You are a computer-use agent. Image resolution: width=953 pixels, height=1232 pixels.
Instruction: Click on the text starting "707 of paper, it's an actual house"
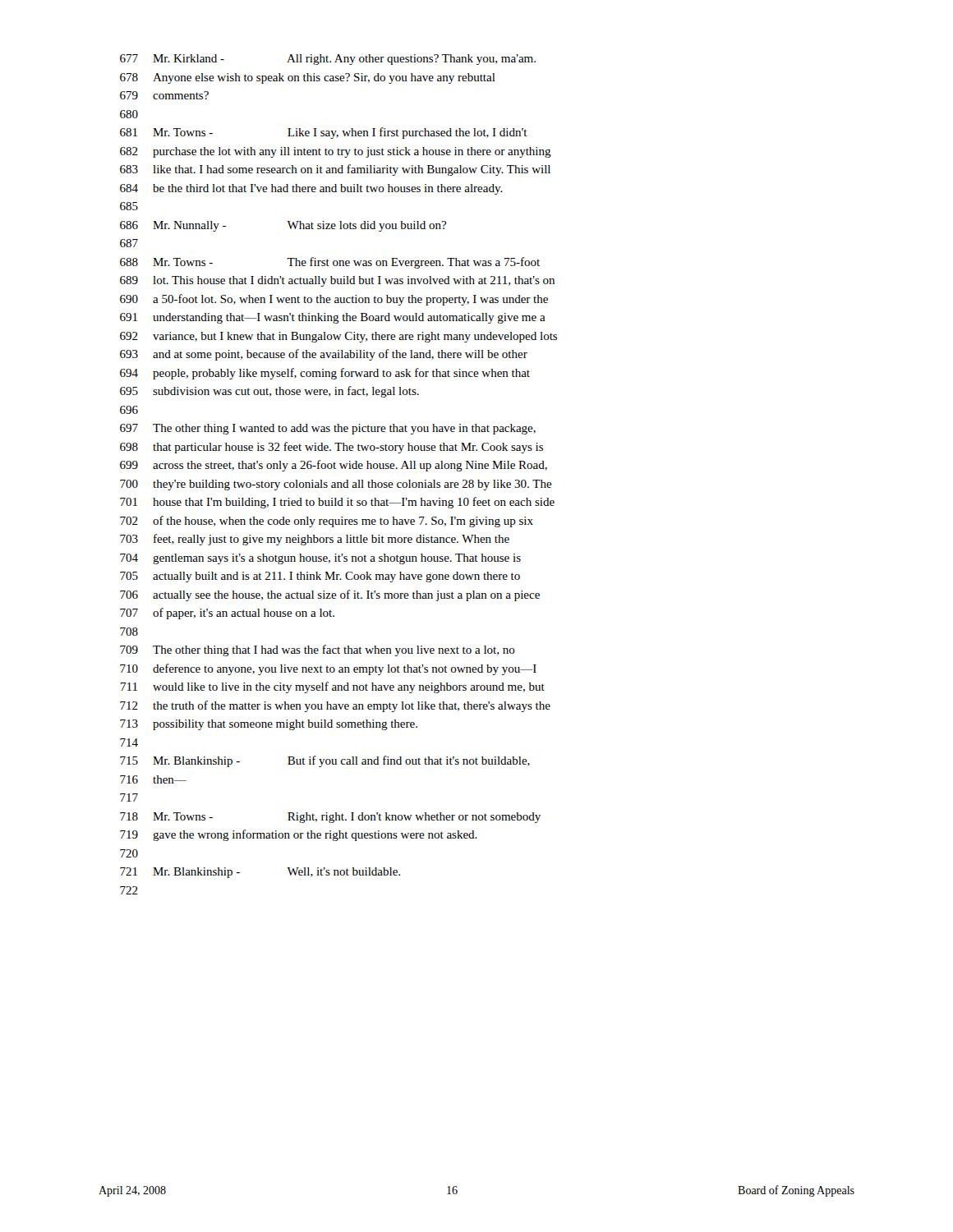[x=227, y=614]
